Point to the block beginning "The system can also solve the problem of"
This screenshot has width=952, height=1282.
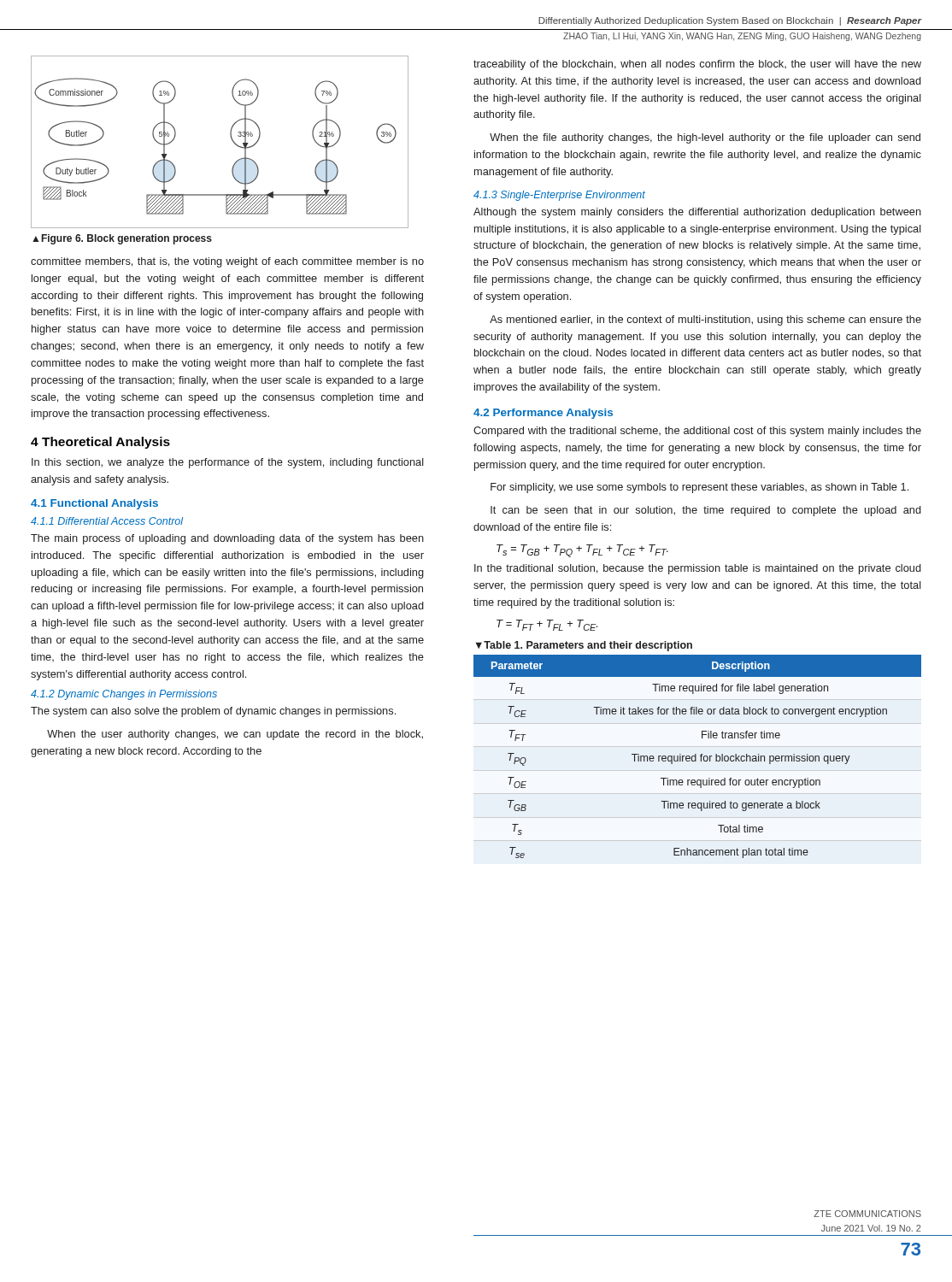click(x=227, y=731)
